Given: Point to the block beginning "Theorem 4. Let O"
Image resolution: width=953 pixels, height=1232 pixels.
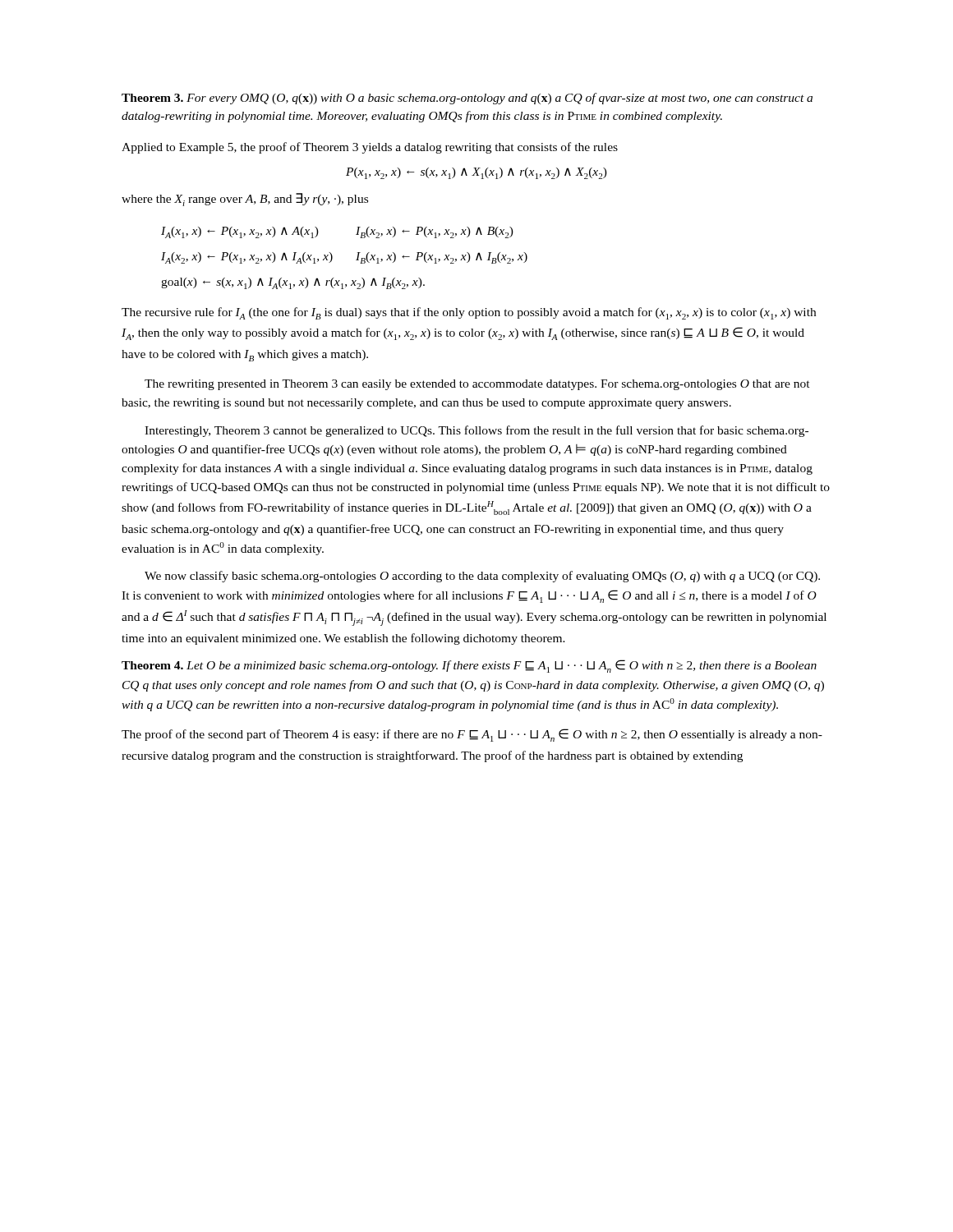Looking at the screenshot, I should tap(476, 685).
